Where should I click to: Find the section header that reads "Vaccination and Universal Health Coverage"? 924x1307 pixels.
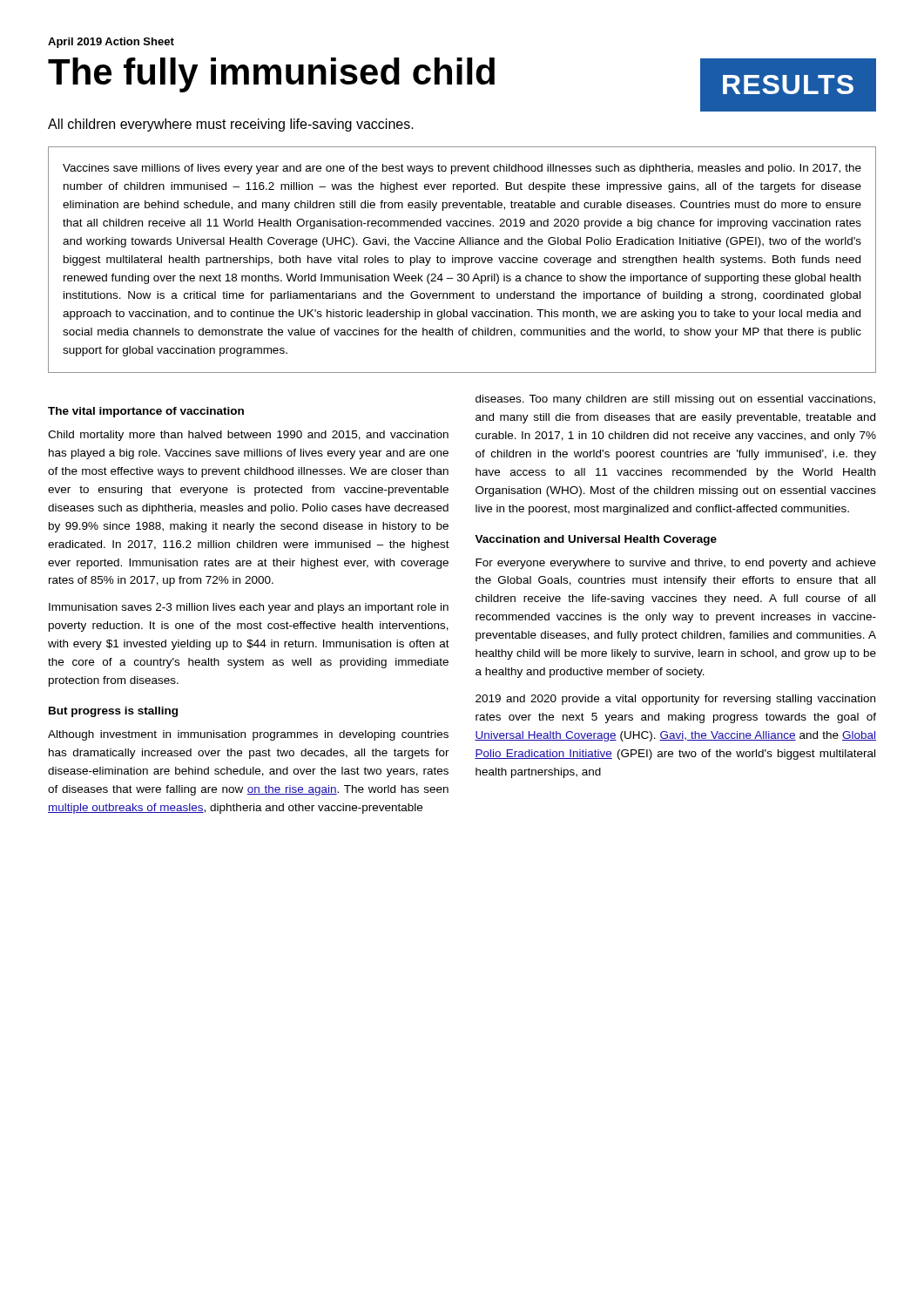[x=596, y=539]
